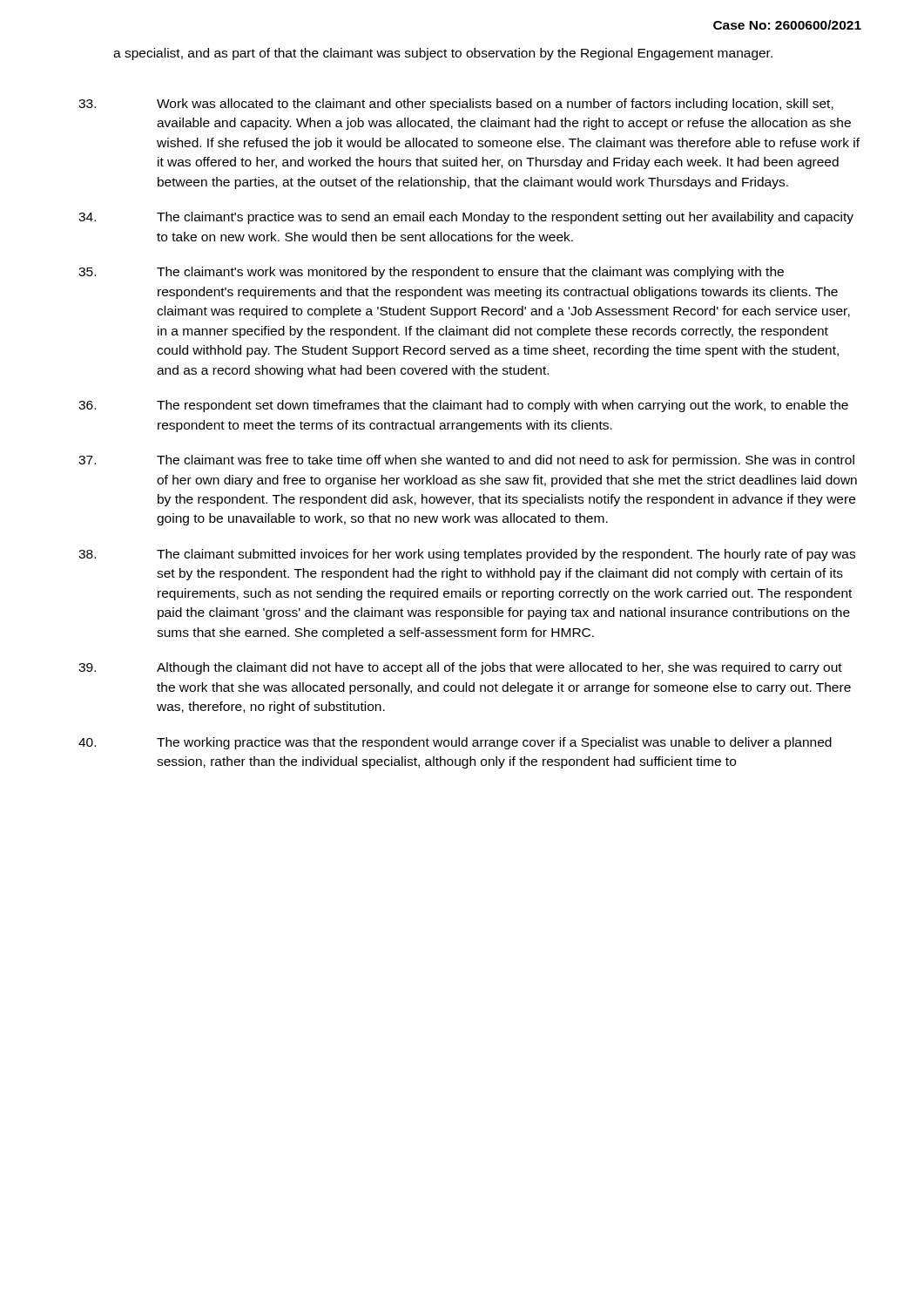The image size is (924, 1307).
Task: Locate the block of text that opens with "37. The claimant was free to take"
Action: click(462, 490)
